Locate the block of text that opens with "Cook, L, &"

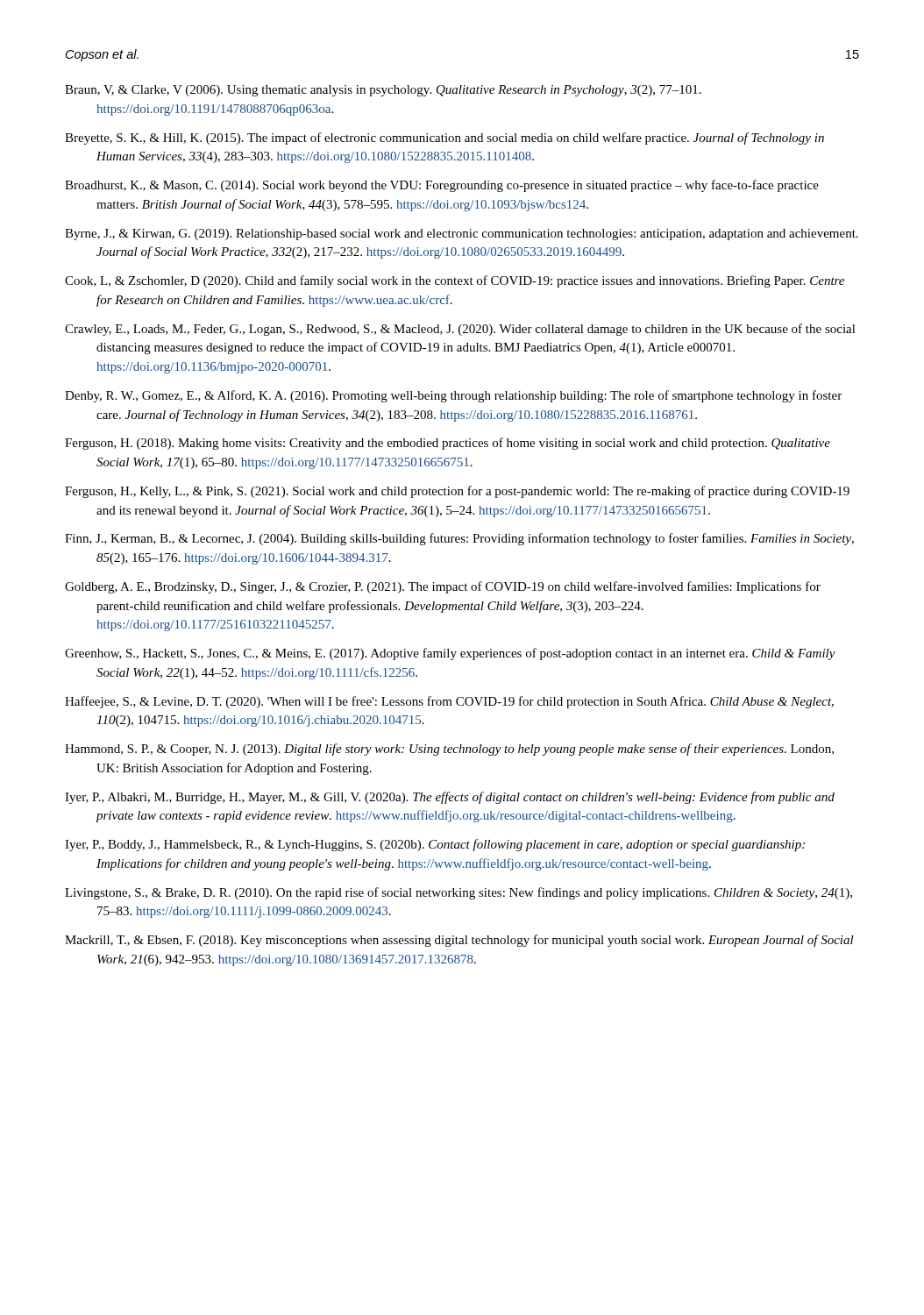point(462,291)
